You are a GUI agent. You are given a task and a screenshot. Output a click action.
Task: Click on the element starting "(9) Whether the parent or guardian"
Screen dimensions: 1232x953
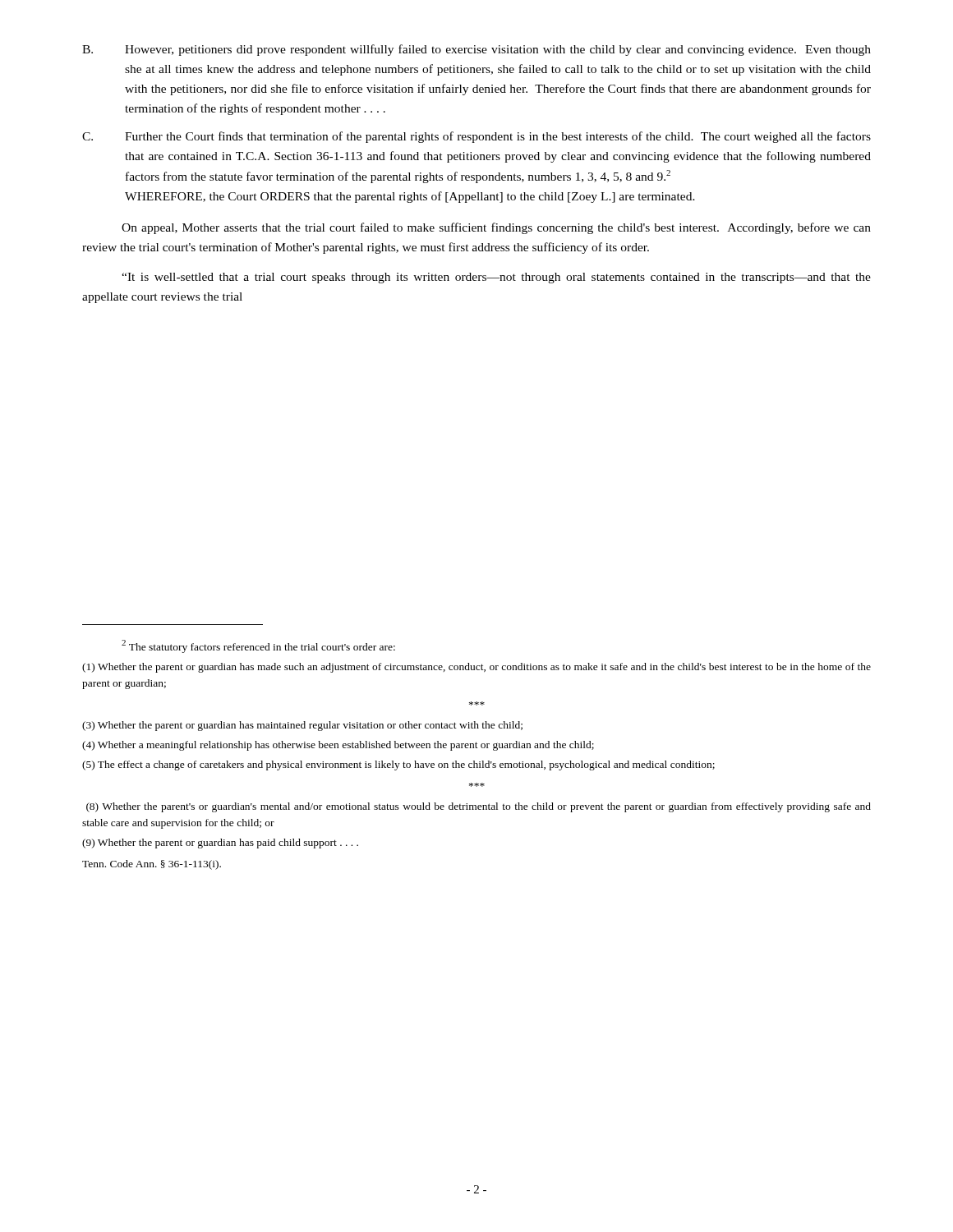220,842
